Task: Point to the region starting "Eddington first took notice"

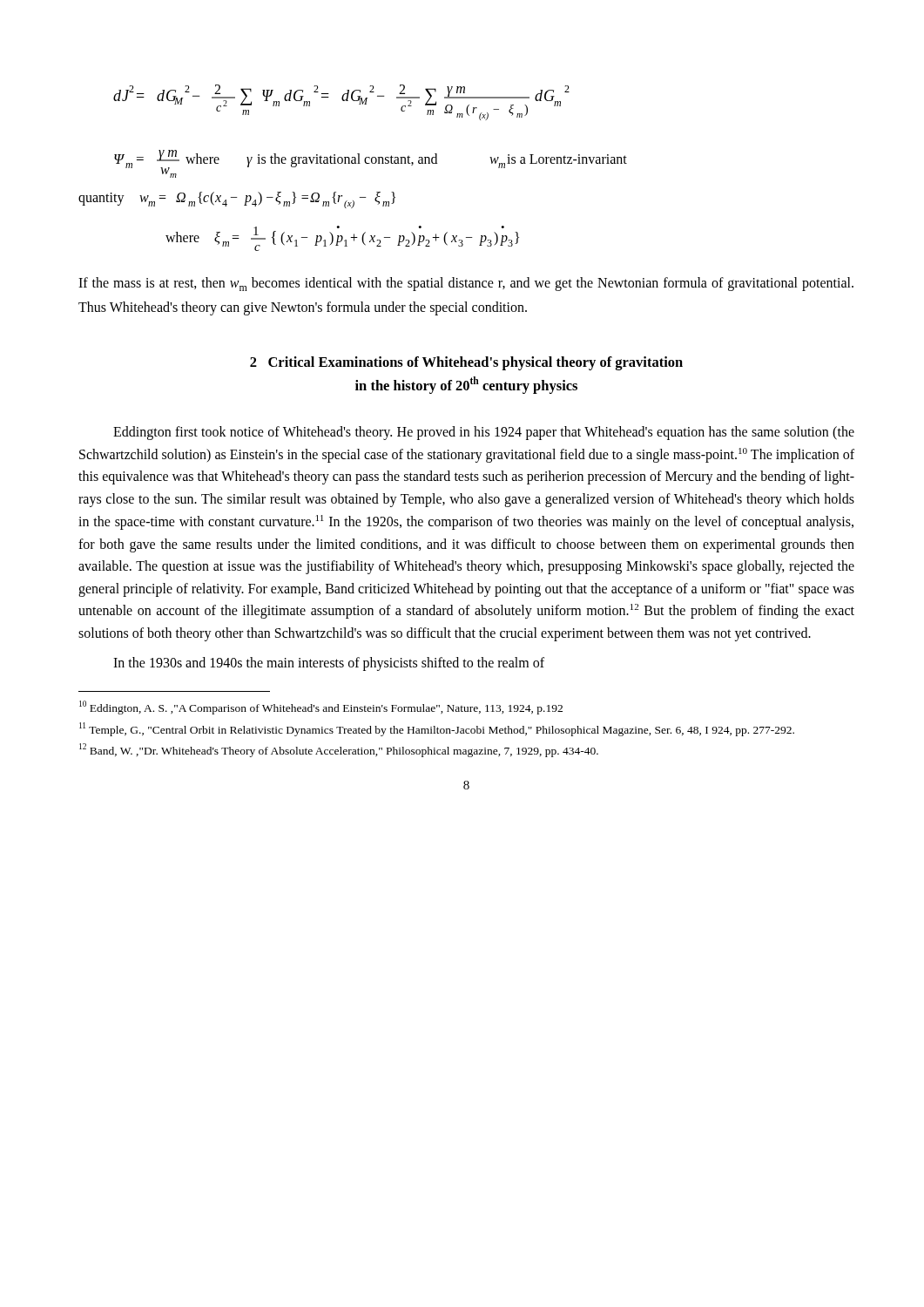Action: pyautogui.click(x=466, y=532)
